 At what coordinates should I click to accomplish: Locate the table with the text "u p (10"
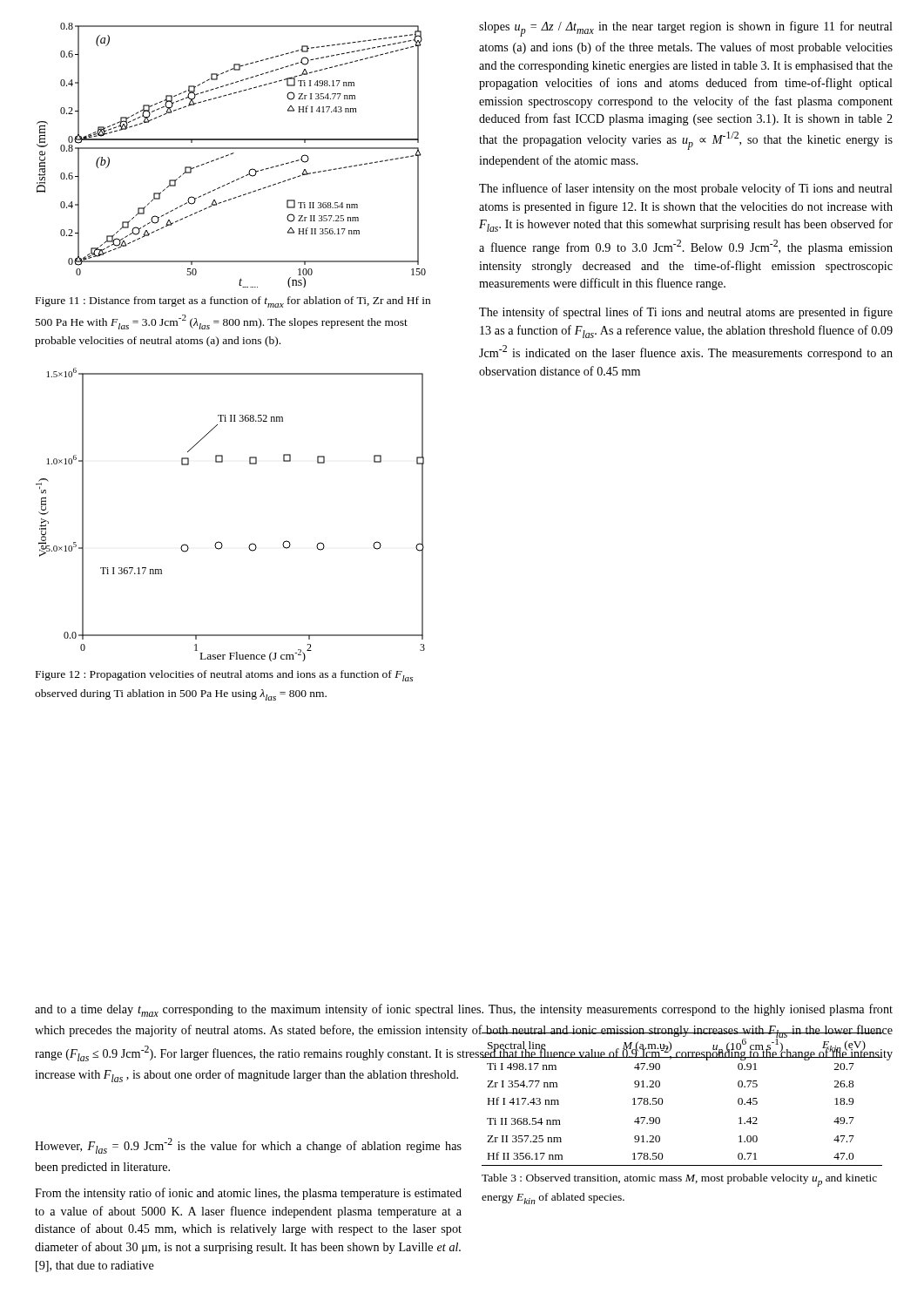click(x=682, y=1099)
